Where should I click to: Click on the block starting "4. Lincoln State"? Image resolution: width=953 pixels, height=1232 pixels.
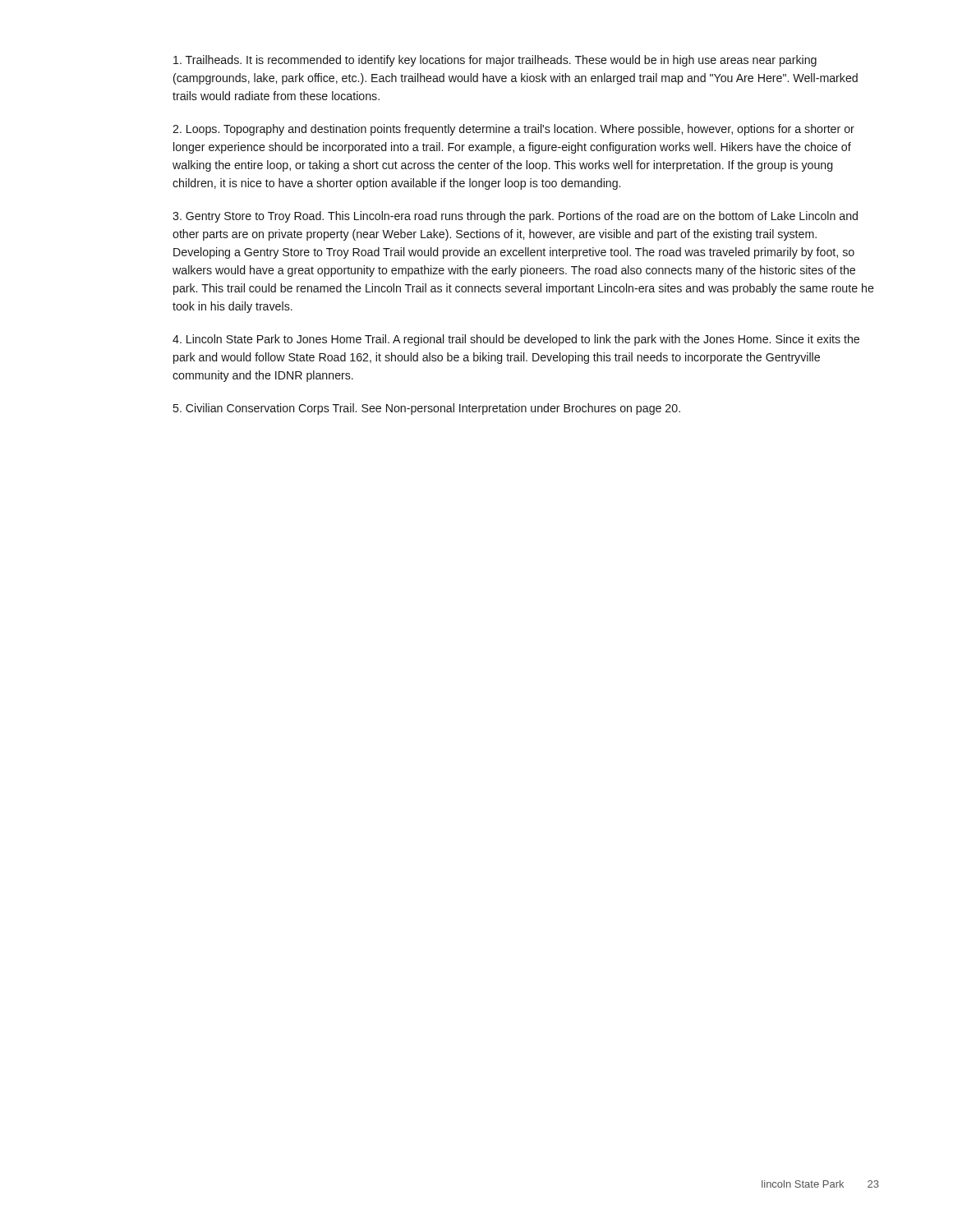tap(516, 357)
